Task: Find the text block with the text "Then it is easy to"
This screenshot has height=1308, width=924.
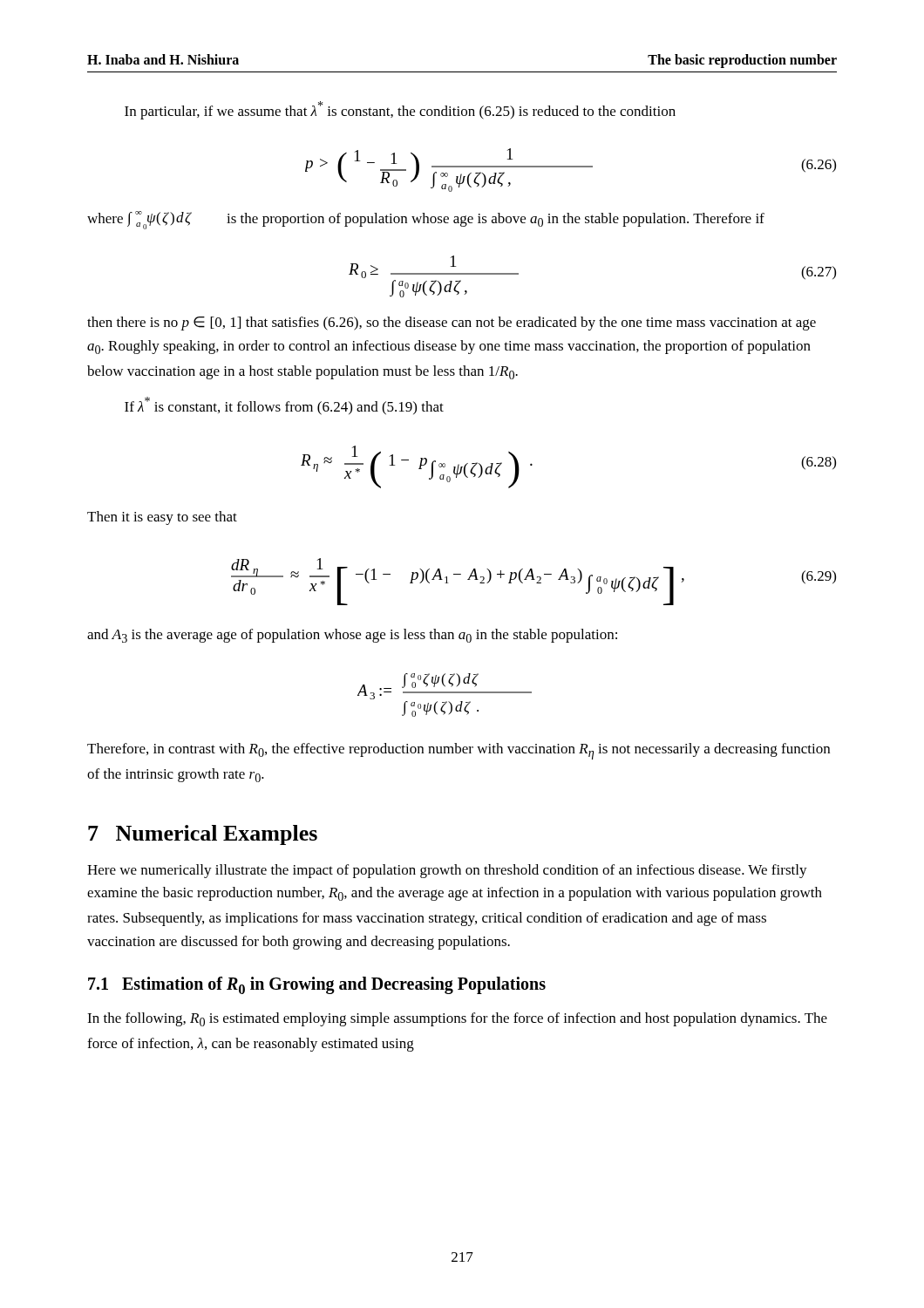Action: 162,518
